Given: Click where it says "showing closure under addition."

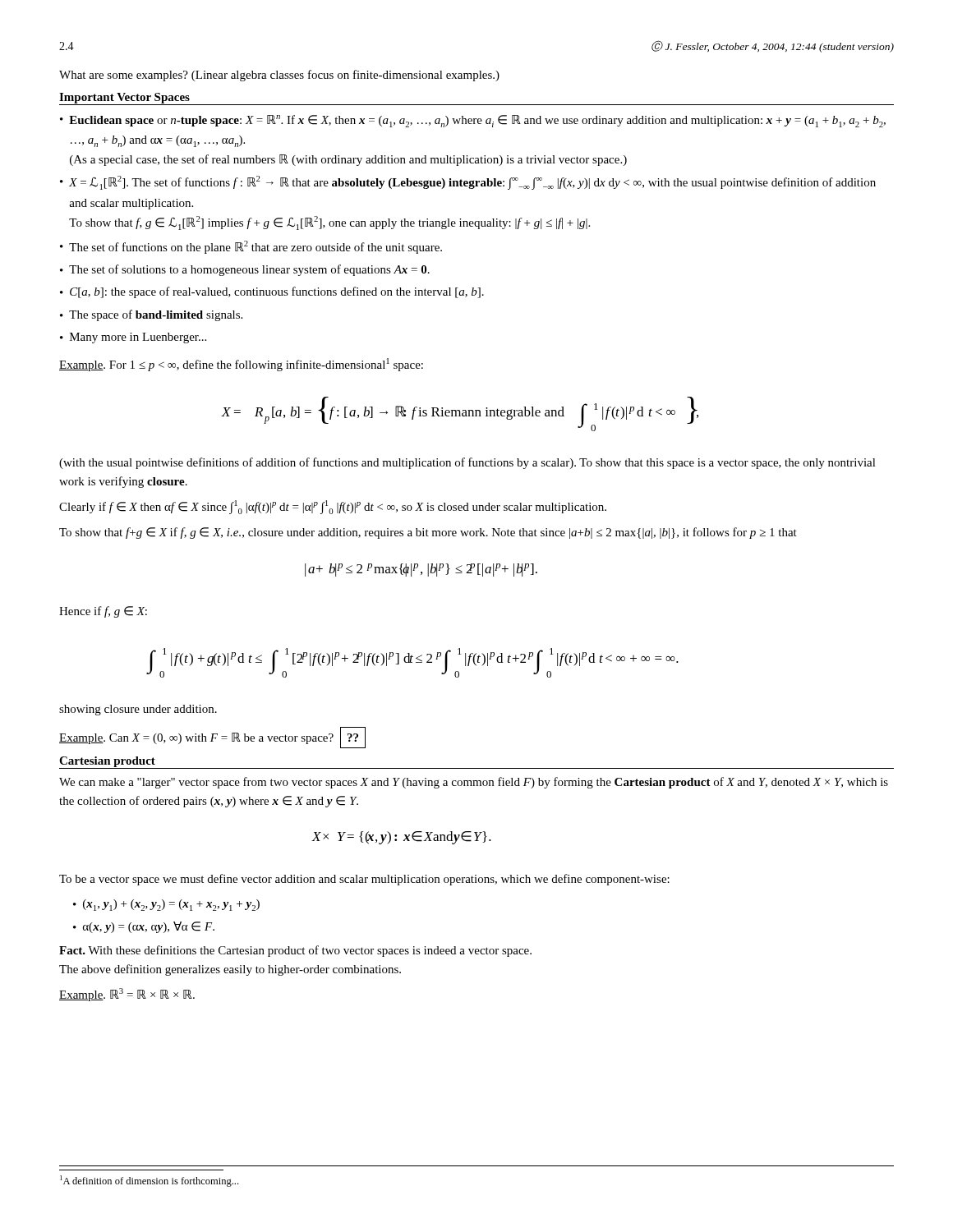Looking at the screenshot, I should click(138, 709).
